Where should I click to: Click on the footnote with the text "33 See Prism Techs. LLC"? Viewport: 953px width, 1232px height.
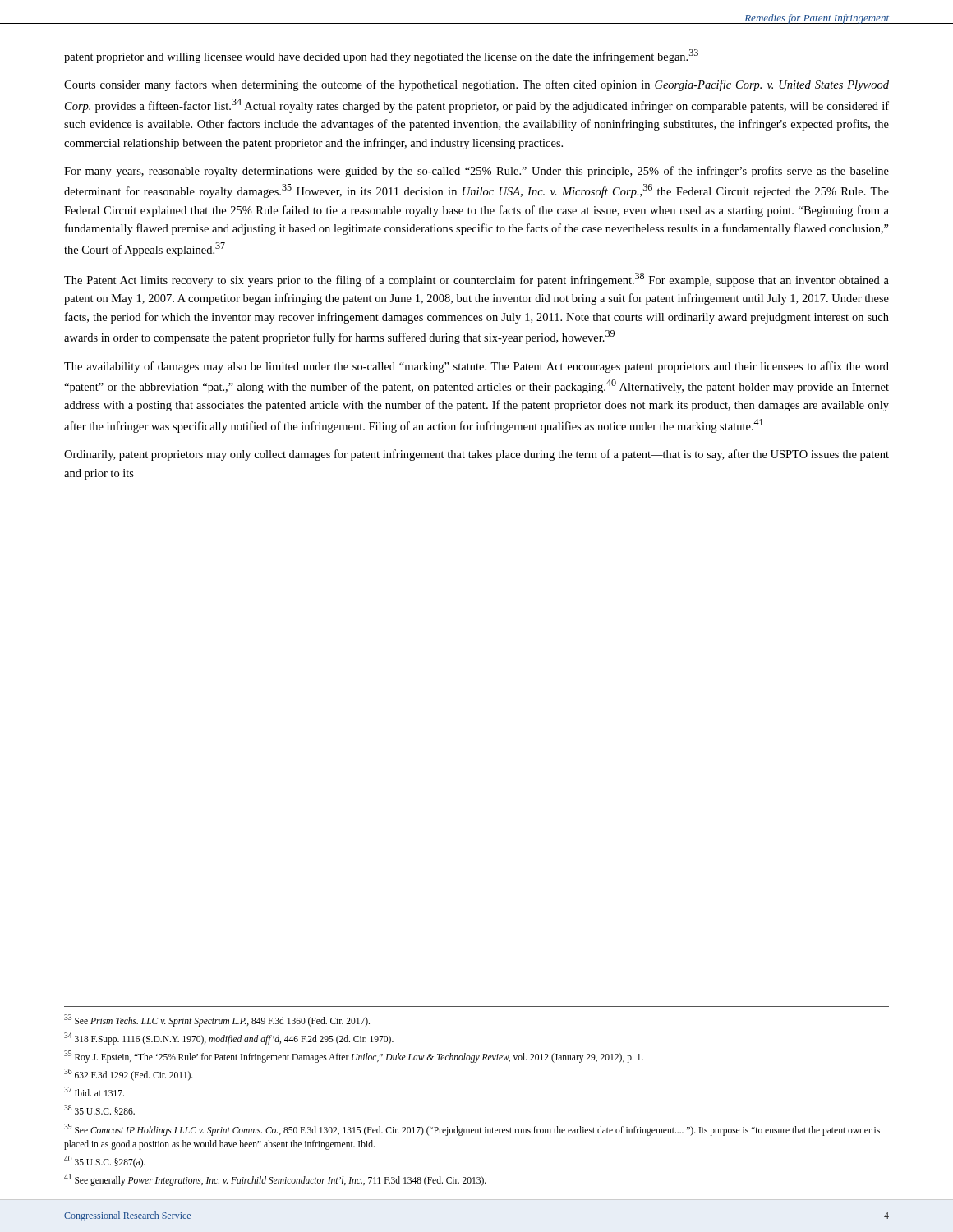(x=217, y=1019)
